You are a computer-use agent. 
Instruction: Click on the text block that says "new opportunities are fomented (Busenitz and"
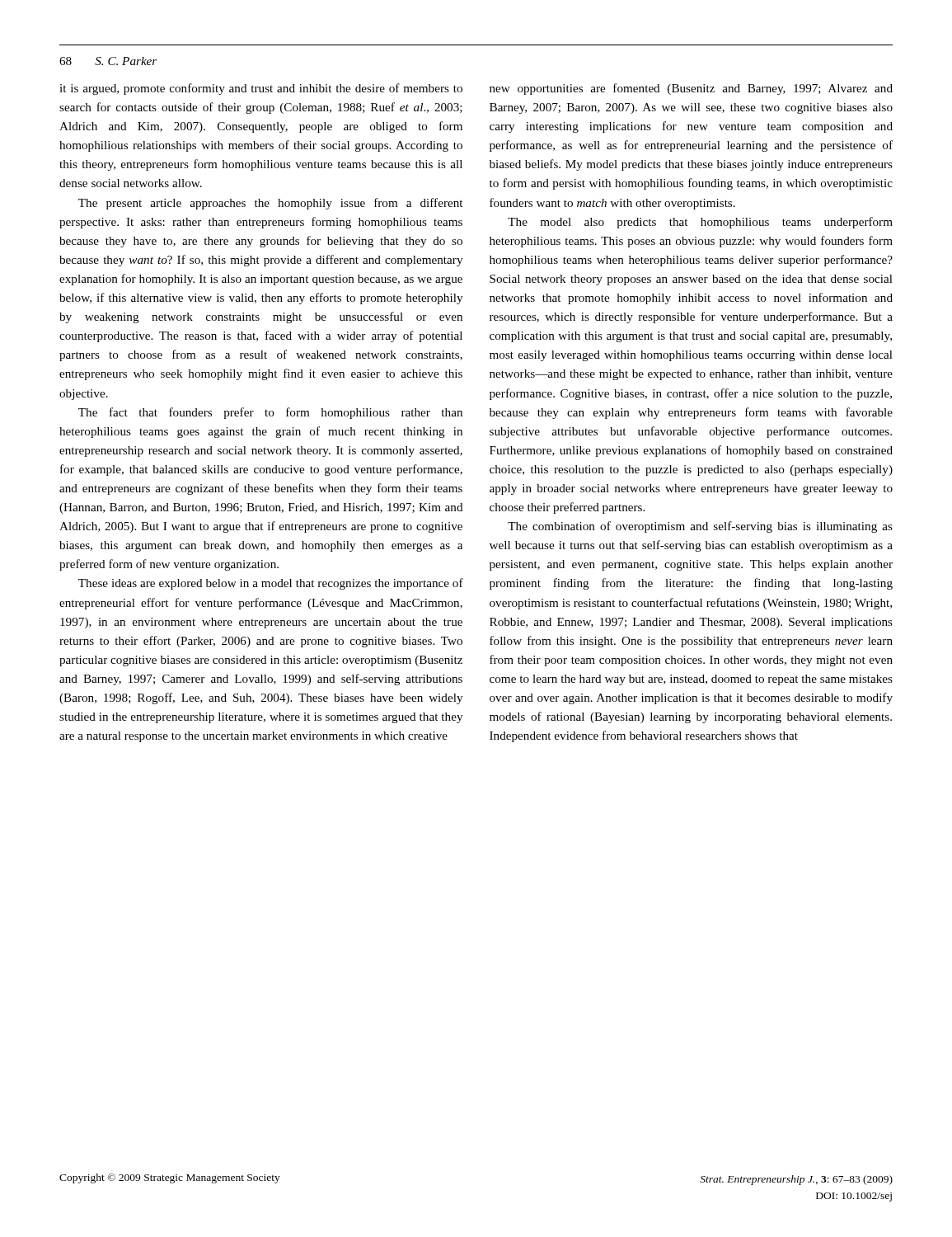[x=691, y=412]
